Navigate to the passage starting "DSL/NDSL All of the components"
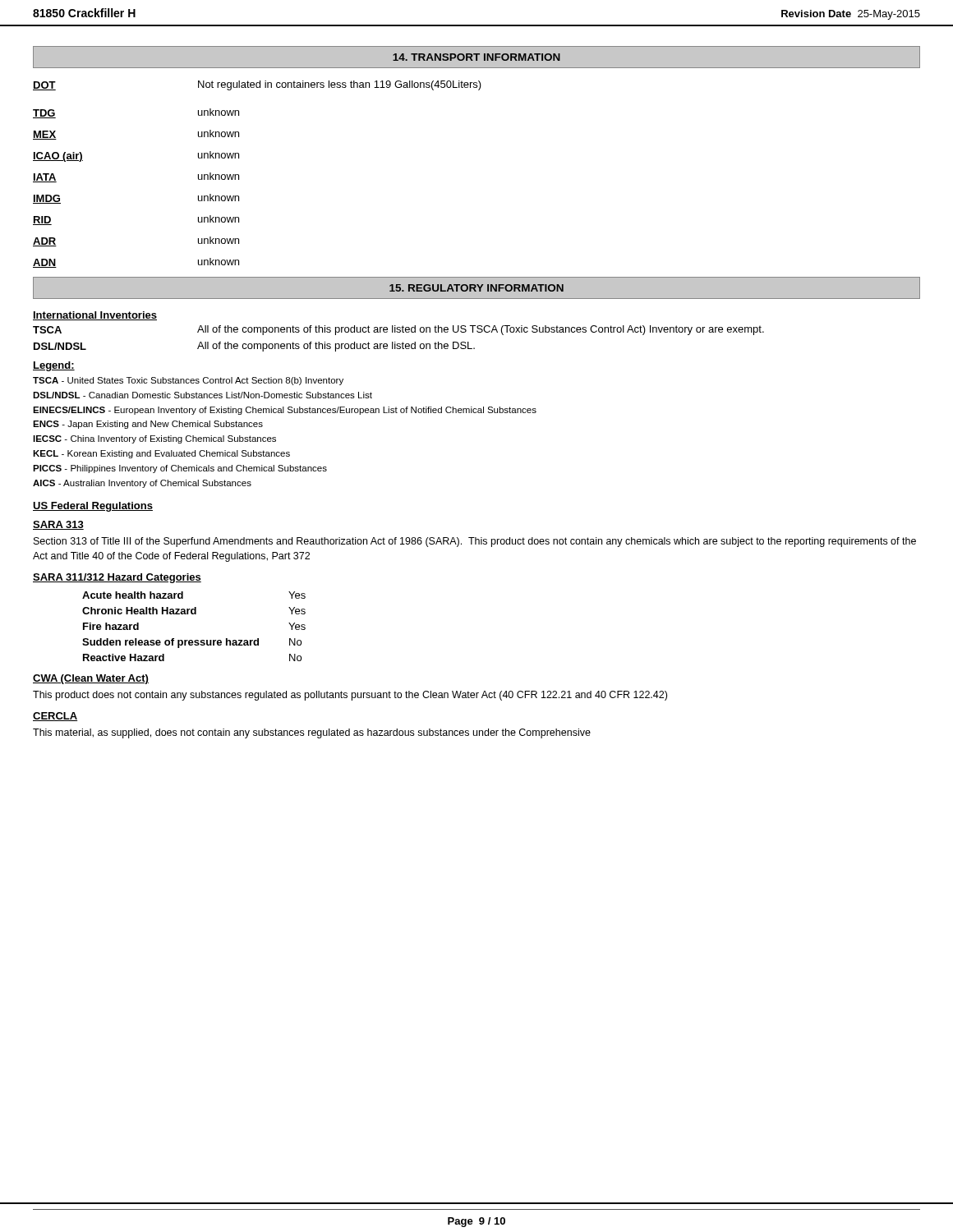The image size is (953, 1232). pos(476,346)
